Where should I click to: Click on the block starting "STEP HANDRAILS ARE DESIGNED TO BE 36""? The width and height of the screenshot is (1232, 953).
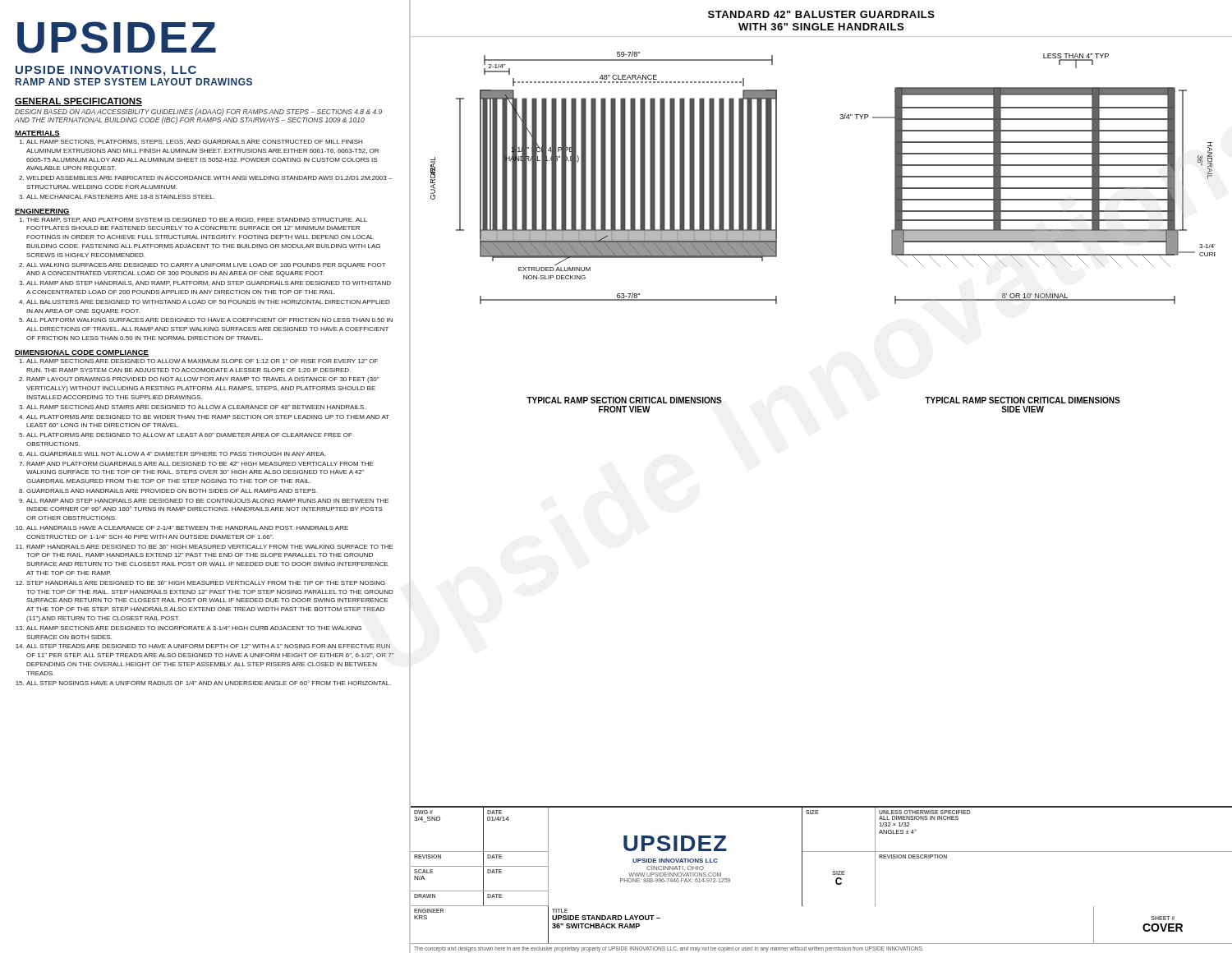210,600
